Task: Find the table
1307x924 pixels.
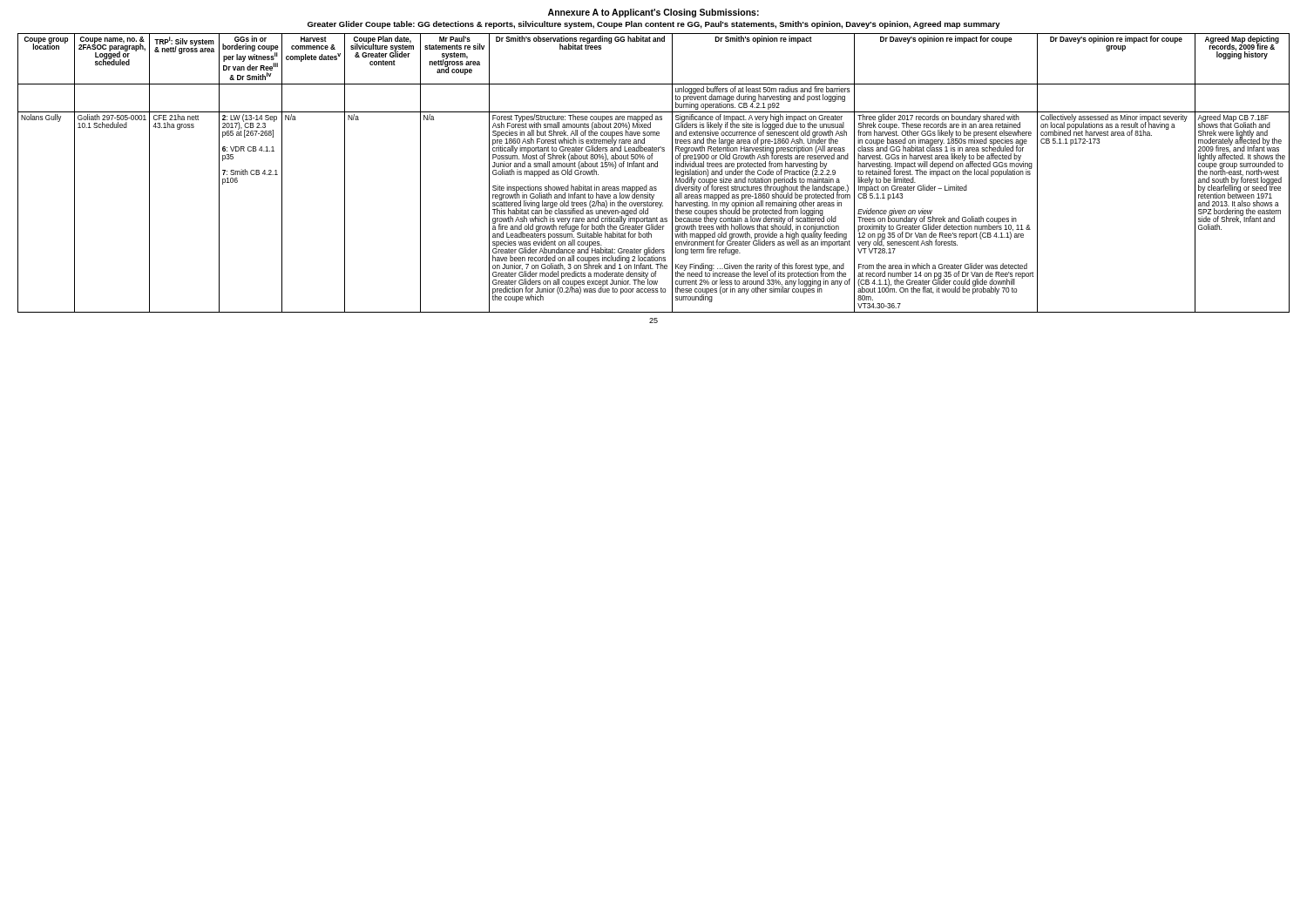Action: point(654,173)
